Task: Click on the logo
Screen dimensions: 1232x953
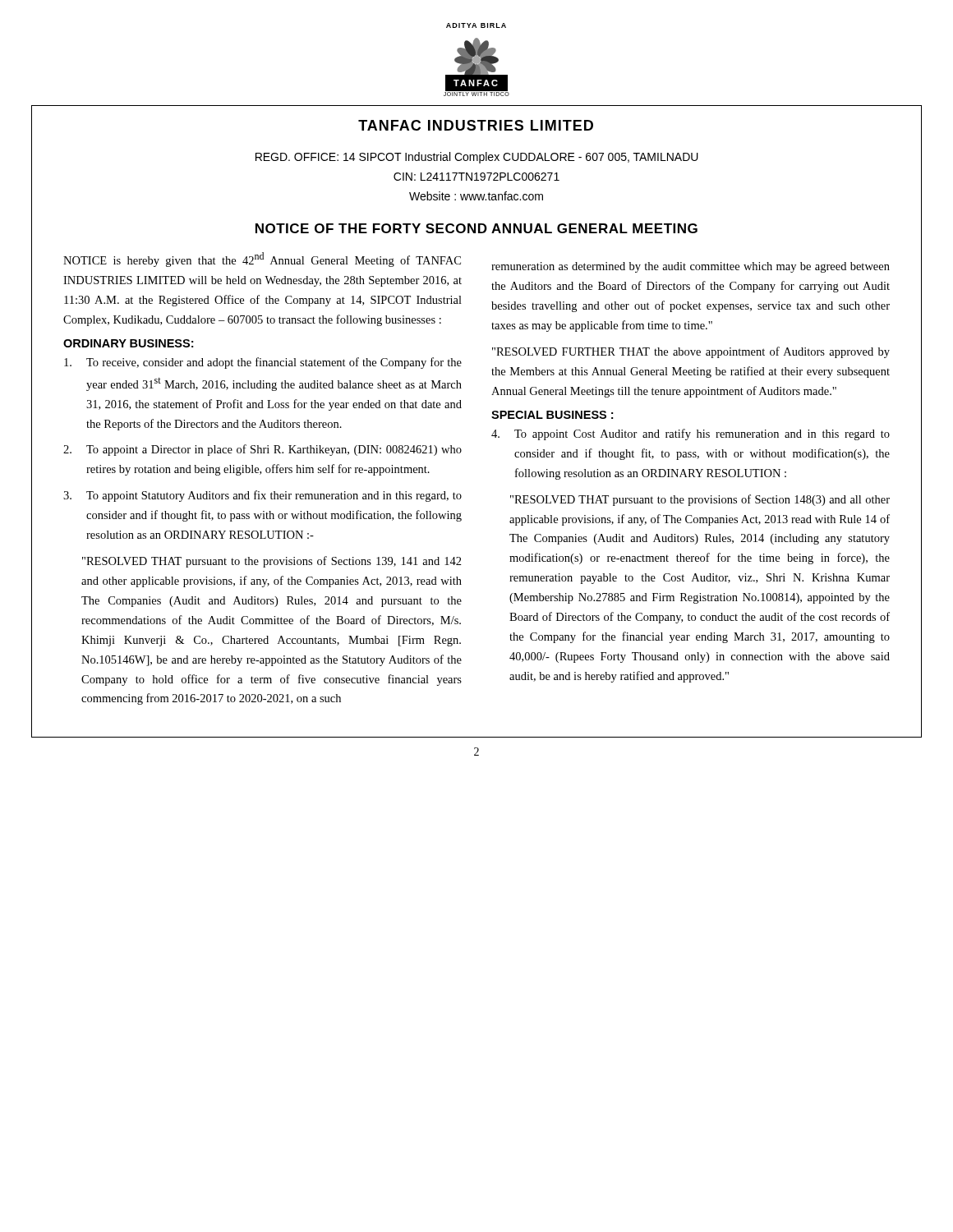Action: [x=476, y=53]
